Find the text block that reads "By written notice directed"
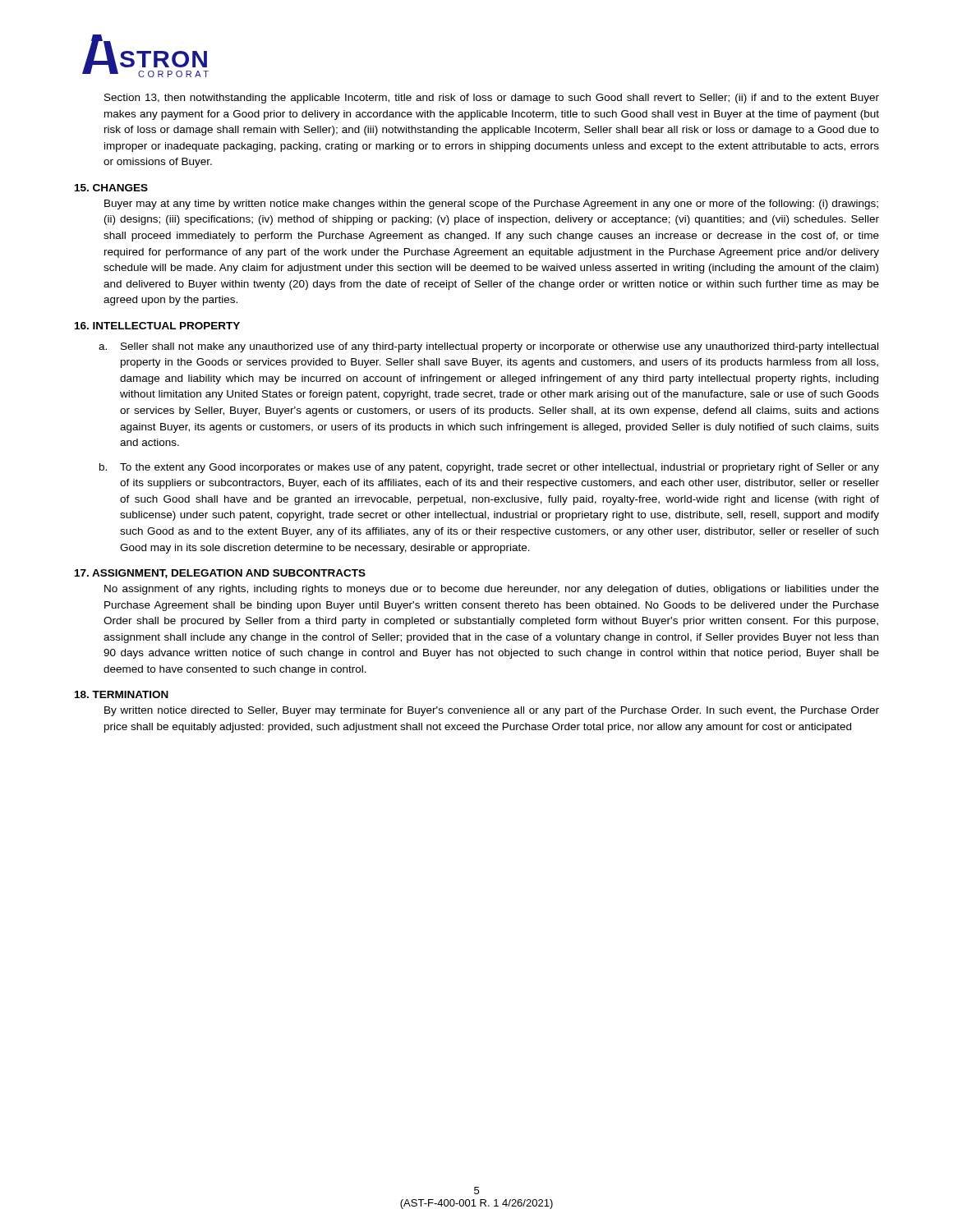 pos(491,719)
